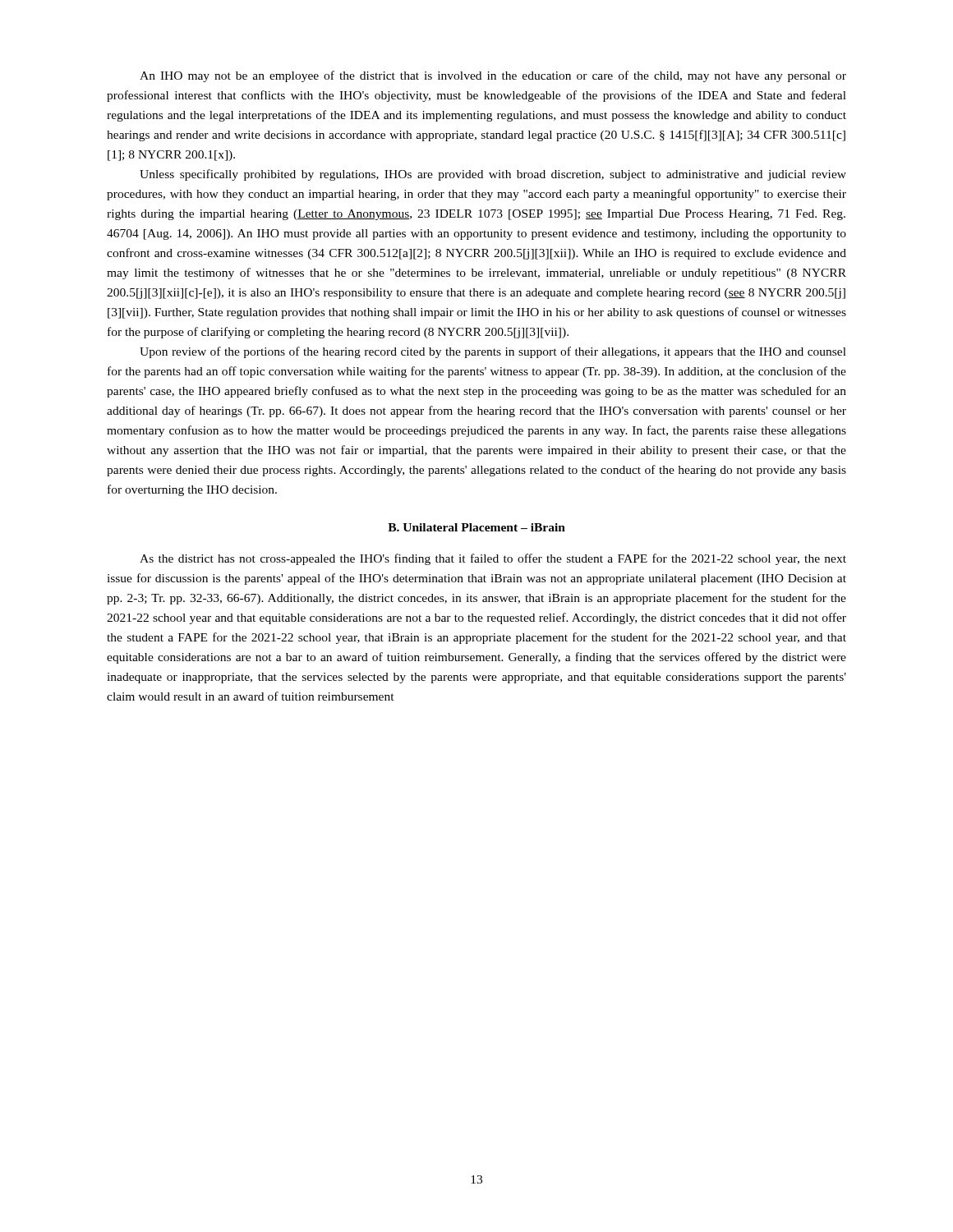Click on the text starting "Upon review of the"
This screenshot has width=953, height=1232.
476,421
